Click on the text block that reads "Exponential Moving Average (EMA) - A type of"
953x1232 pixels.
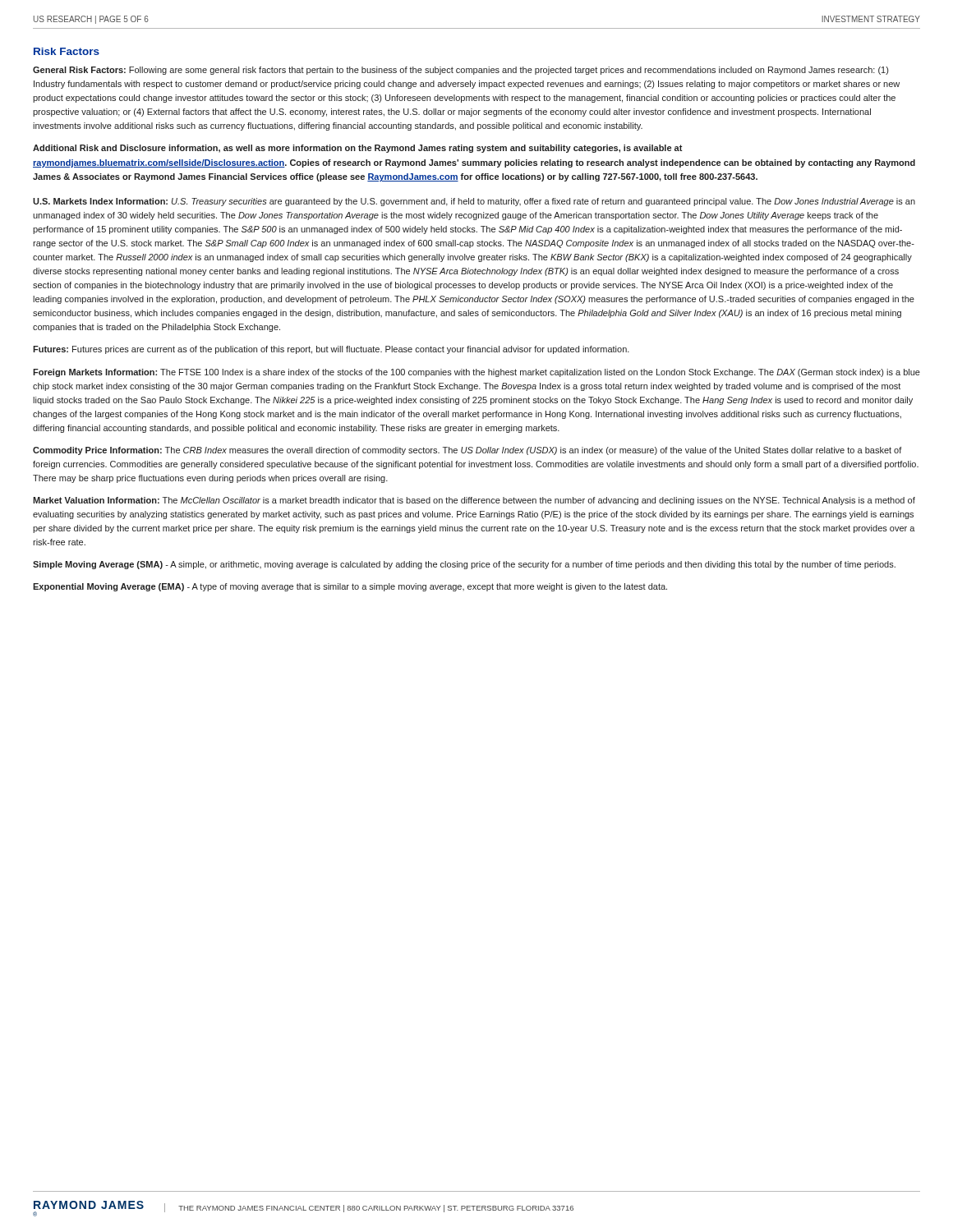350,587
